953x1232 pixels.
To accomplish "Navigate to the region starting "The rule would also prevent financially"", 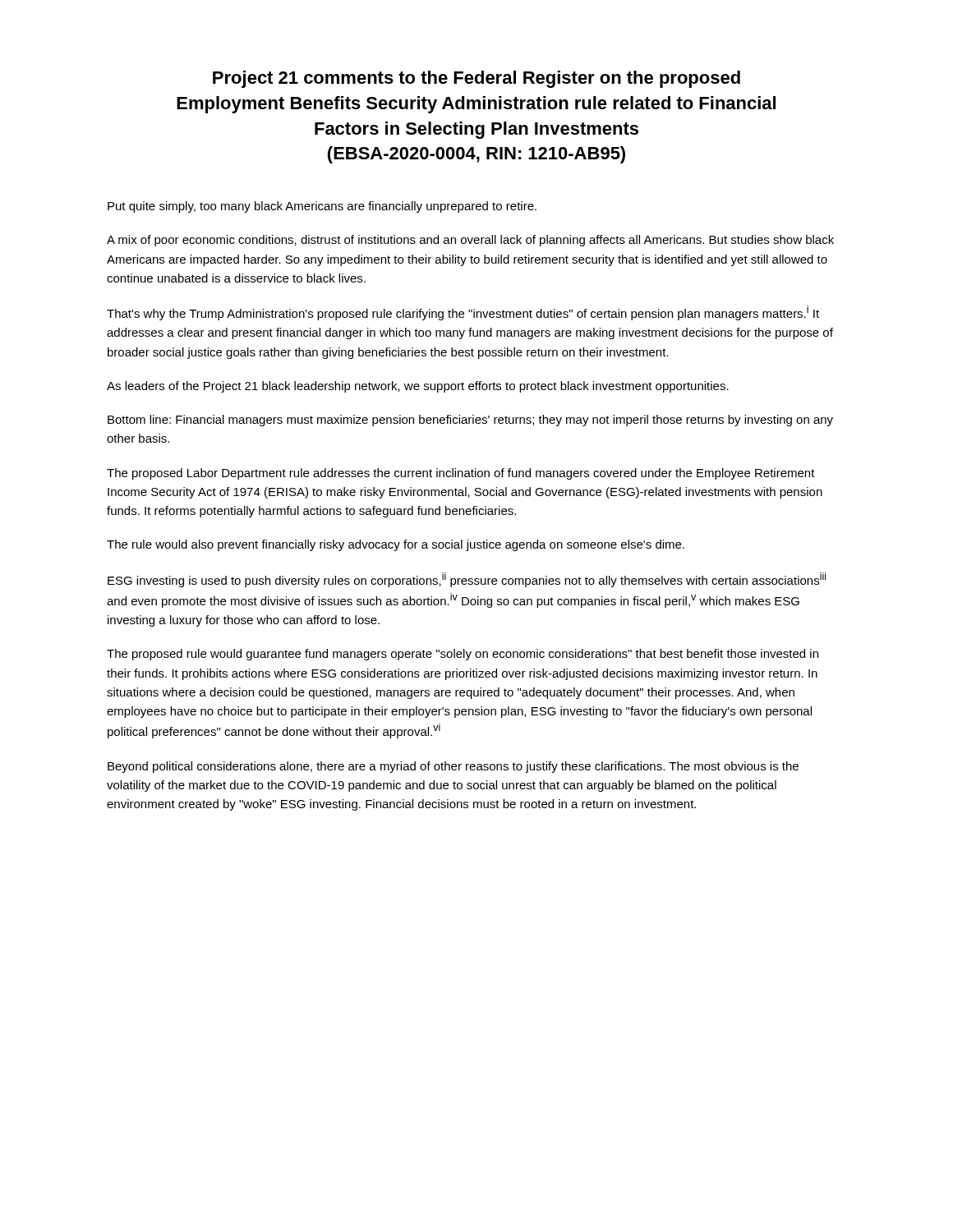I will 396,544.
